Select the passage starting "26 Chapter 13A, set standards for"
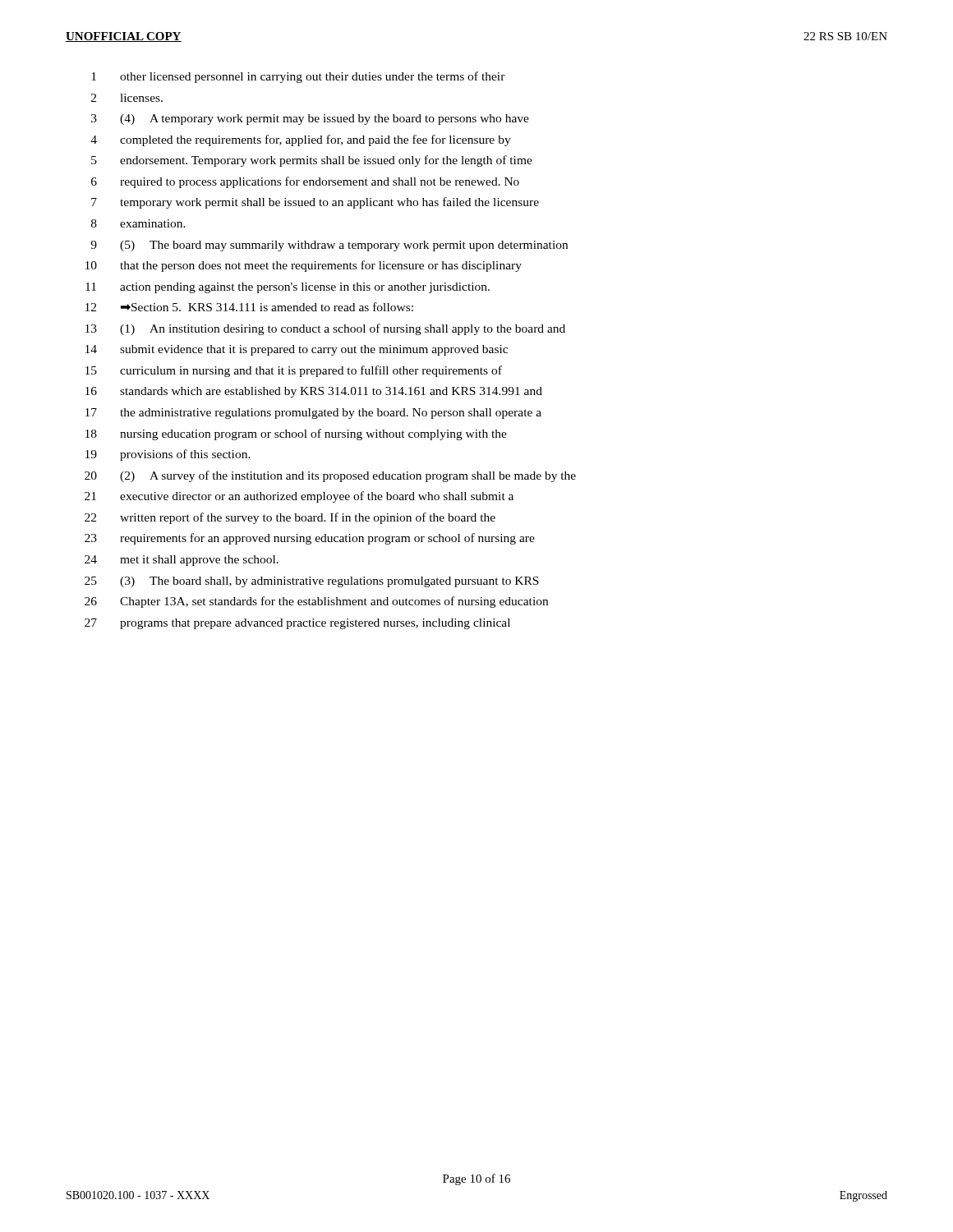The image size is (953, 1232). (x=476, y=601)
